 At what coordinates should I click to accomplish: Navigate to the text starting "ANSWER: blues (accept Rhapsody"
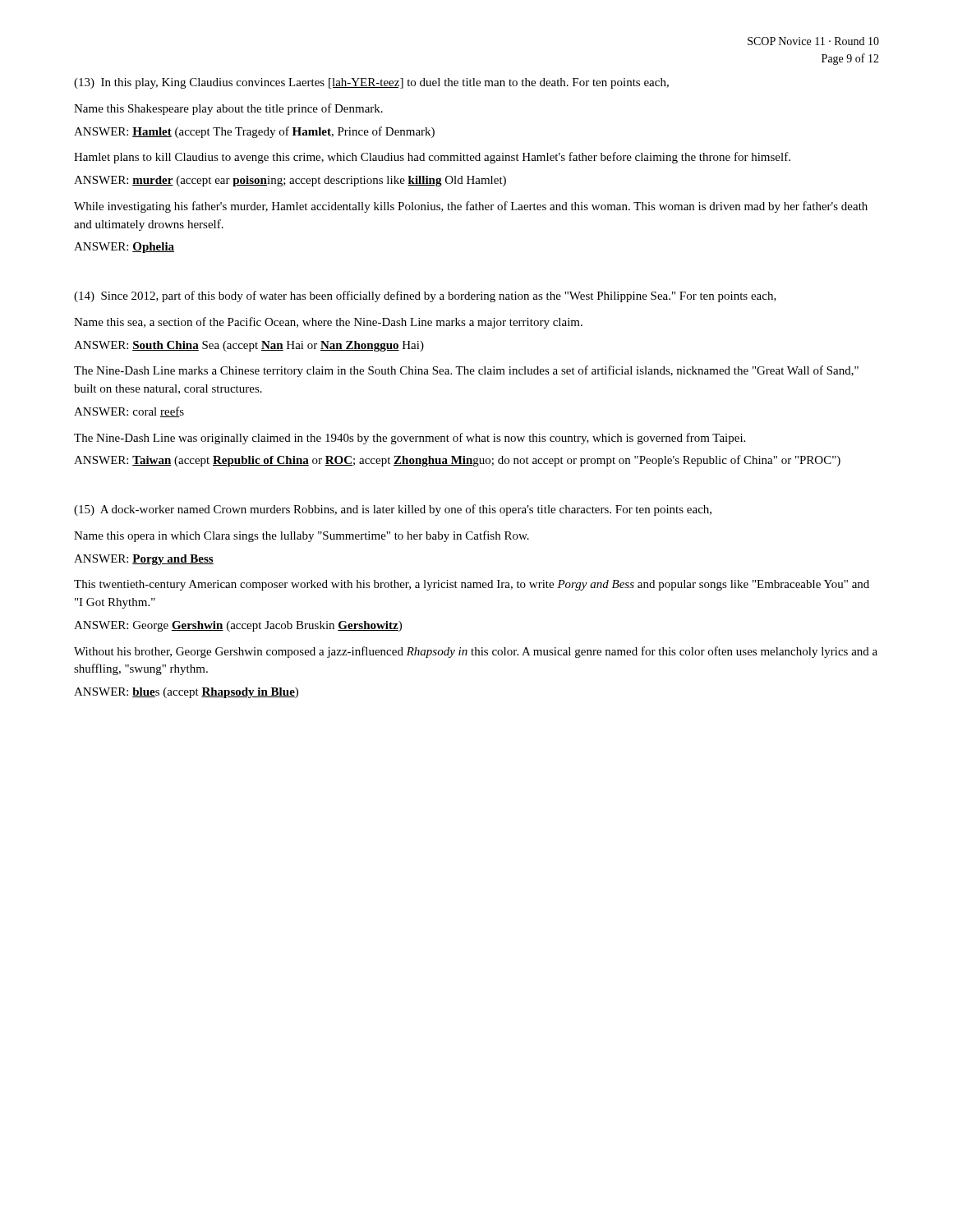[186, 692]
